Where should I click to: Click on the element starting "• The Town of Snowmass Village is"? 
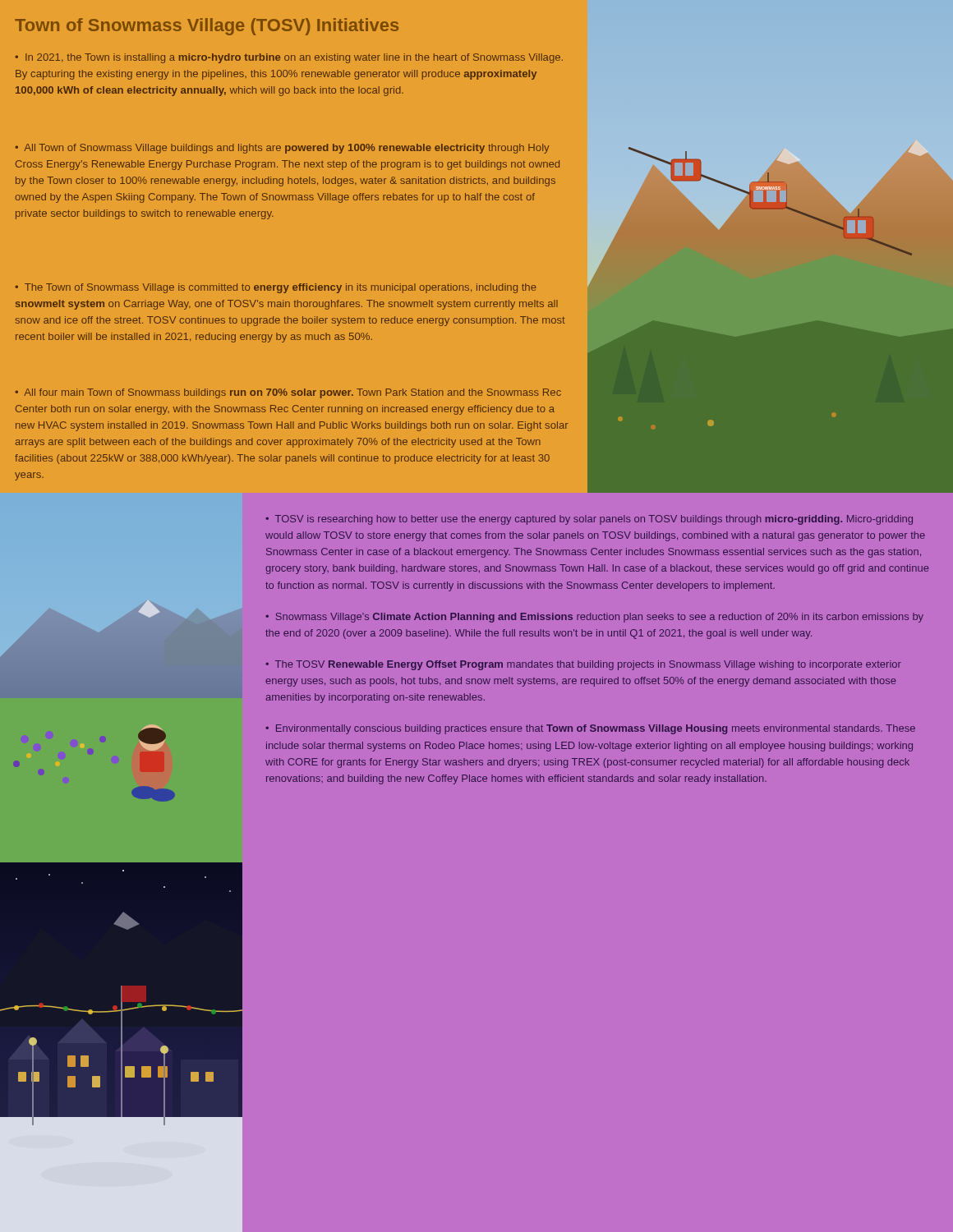pyautogui.click(x=290, y=312)
